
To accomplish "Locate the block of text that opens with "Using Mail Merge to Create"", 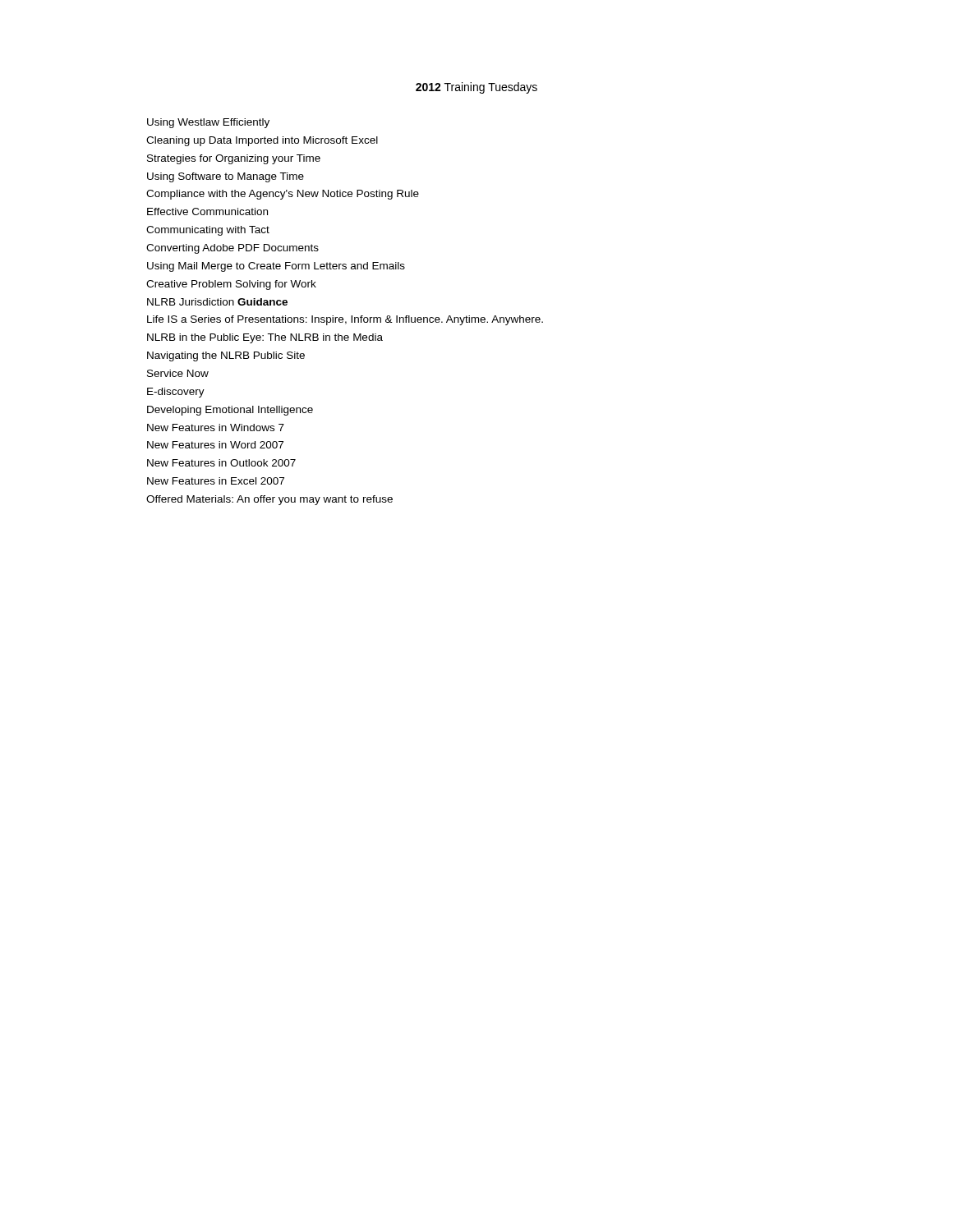I will [x=276, y=266].
